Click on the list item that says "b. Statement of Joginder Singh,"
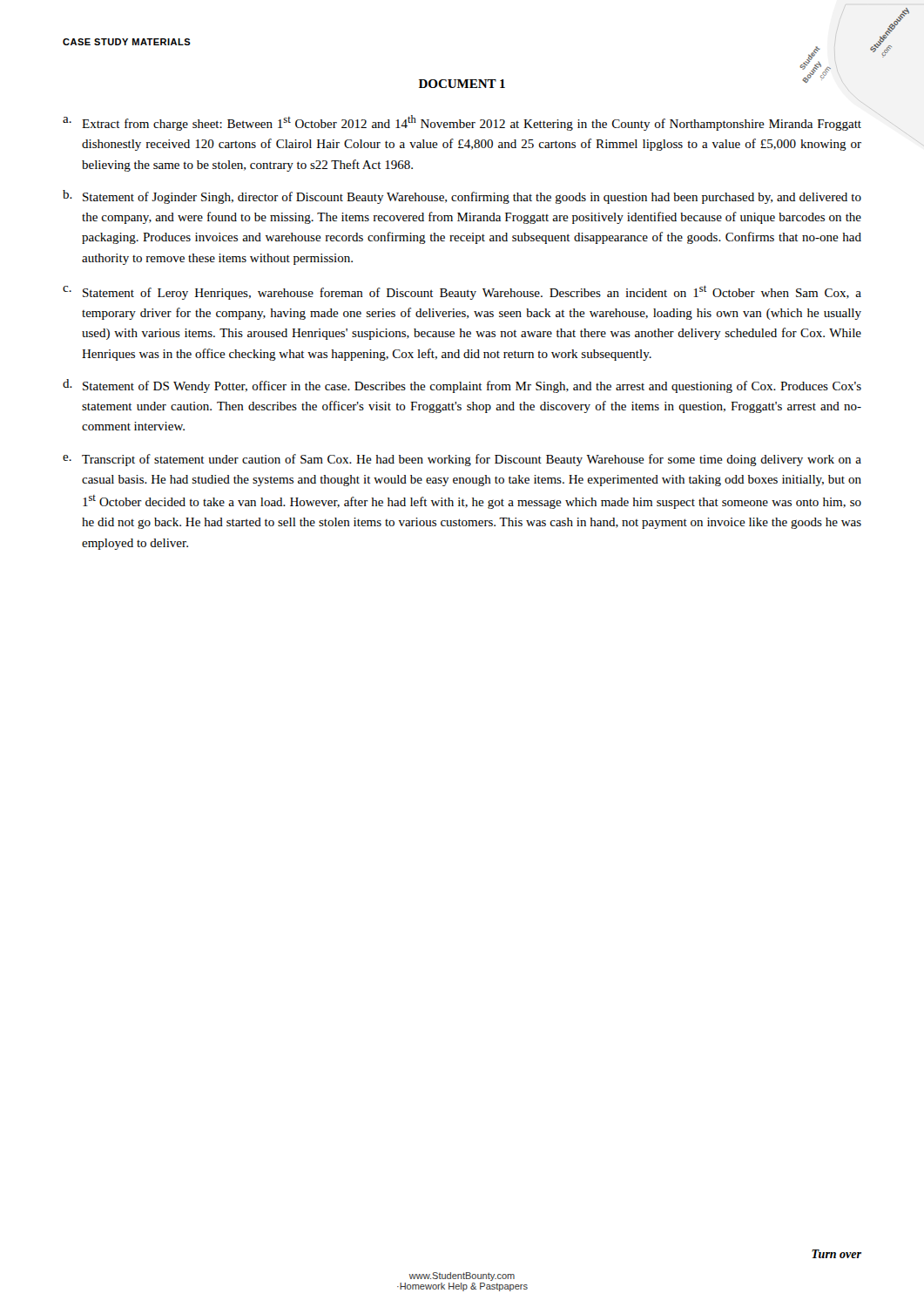This screenshot has height=1307, width=924. point(462,228)
